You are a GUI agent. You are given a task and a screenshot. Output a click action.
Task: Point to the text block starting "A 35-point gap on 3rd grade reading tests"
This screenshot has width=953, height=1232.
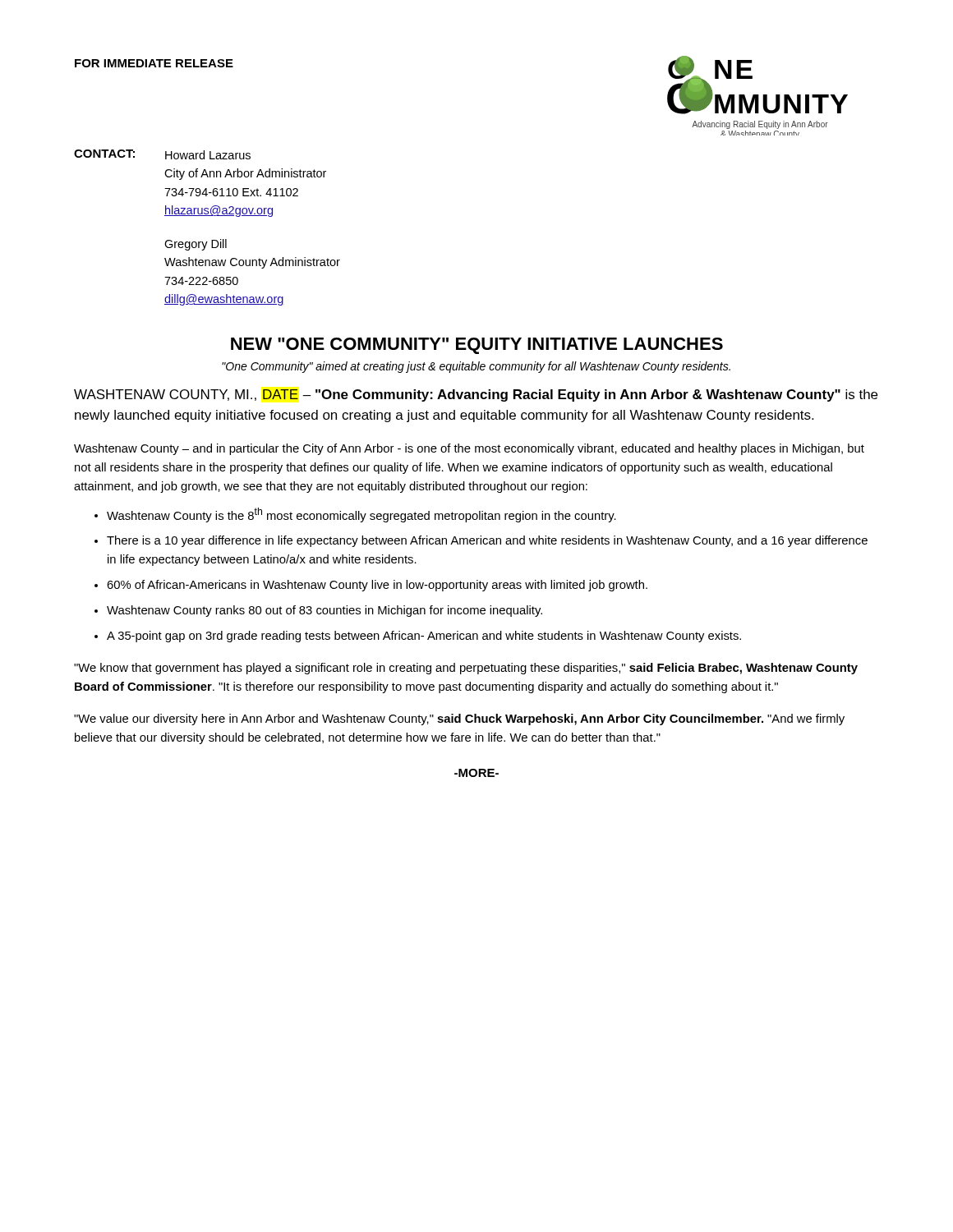pyautogui.click(x=425, y=636)
